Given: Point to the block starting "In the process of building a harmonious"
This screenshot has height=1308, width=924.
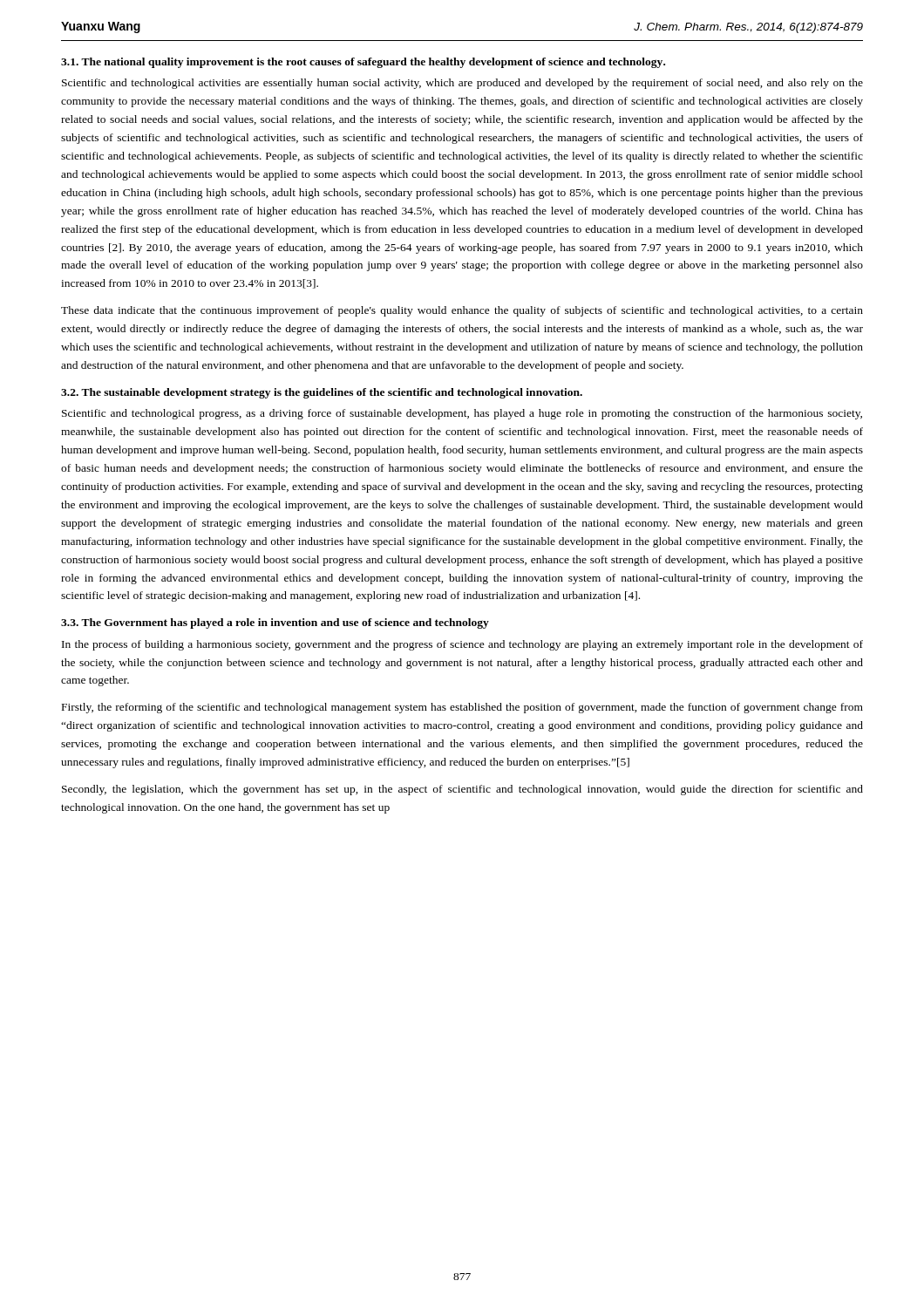Looking at the screenshot, I should tap(462, 662).
